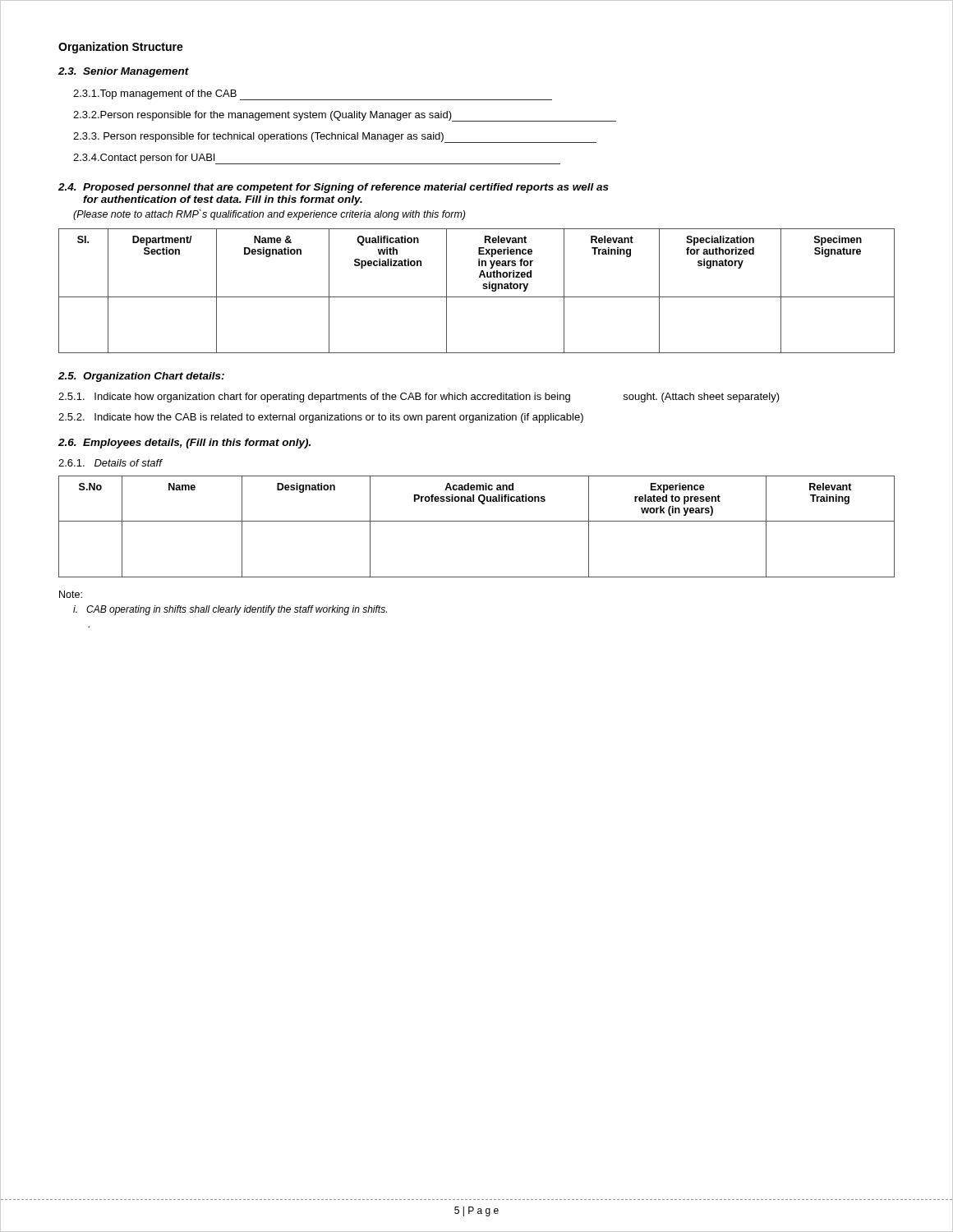Locate the text "2.5. Organization Chart details:"
The height and width of the screenshot is (1232, 953).
tap(142, 376)
